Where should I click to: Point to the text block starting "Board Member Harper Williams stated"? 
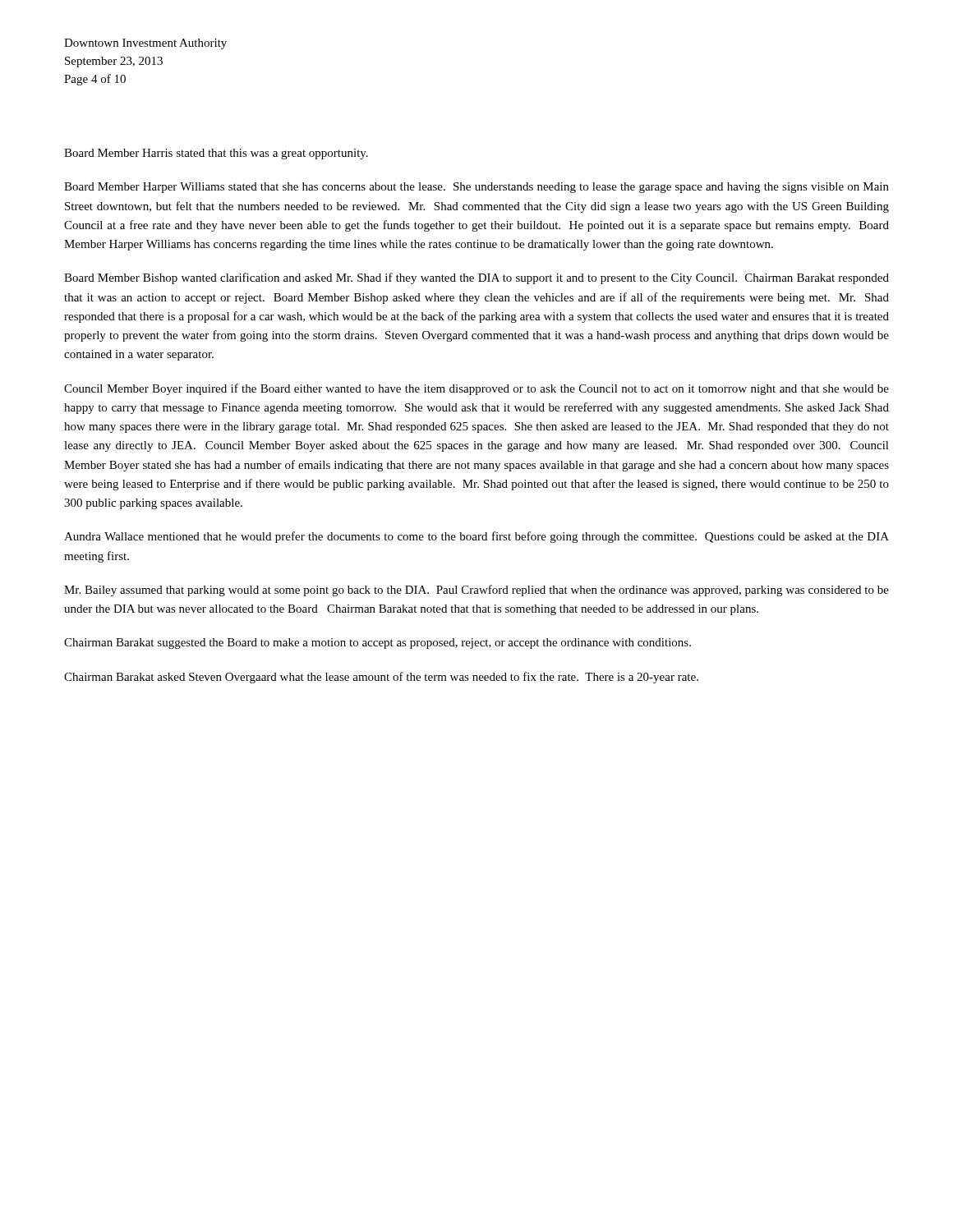476,215
